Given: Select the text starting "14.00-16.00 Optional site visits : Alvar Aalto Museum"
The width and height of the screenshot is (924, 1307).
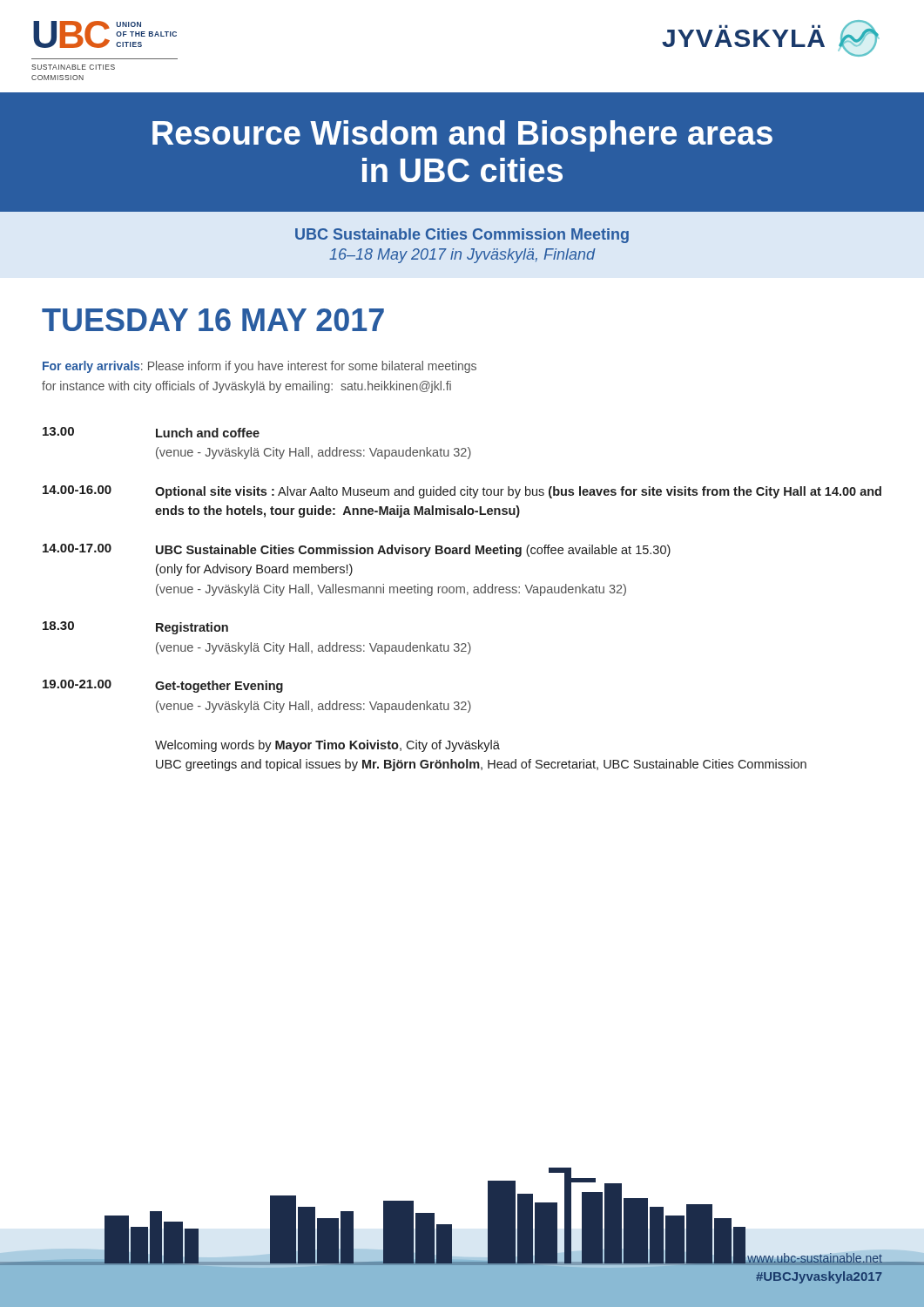Looking at the screenshot, I should pyautogui.click(x=462, y=501).
